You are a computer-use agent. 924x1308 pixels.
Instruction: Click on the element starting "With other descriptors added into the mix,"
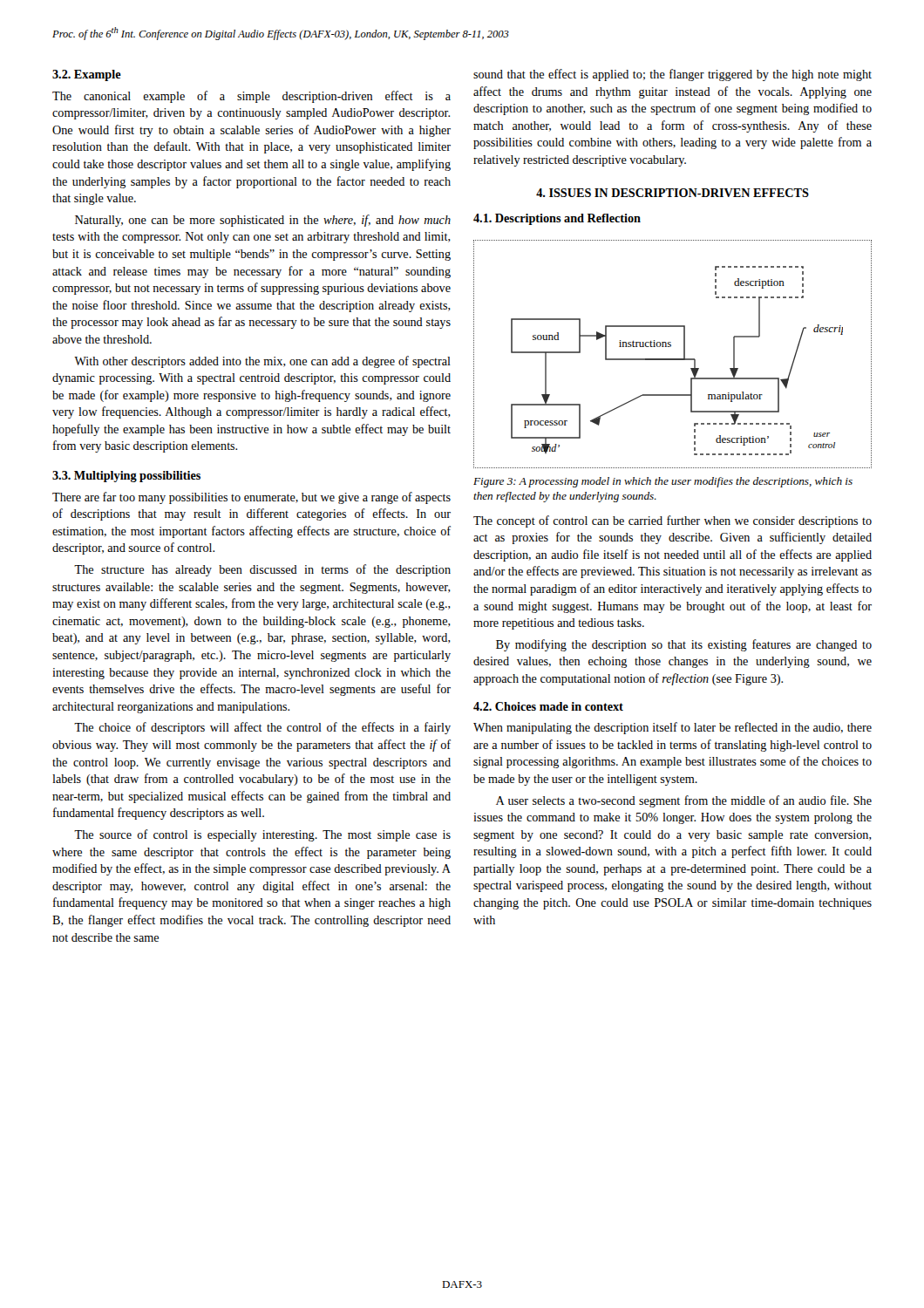pyautogui.click(x=251, y=404)
